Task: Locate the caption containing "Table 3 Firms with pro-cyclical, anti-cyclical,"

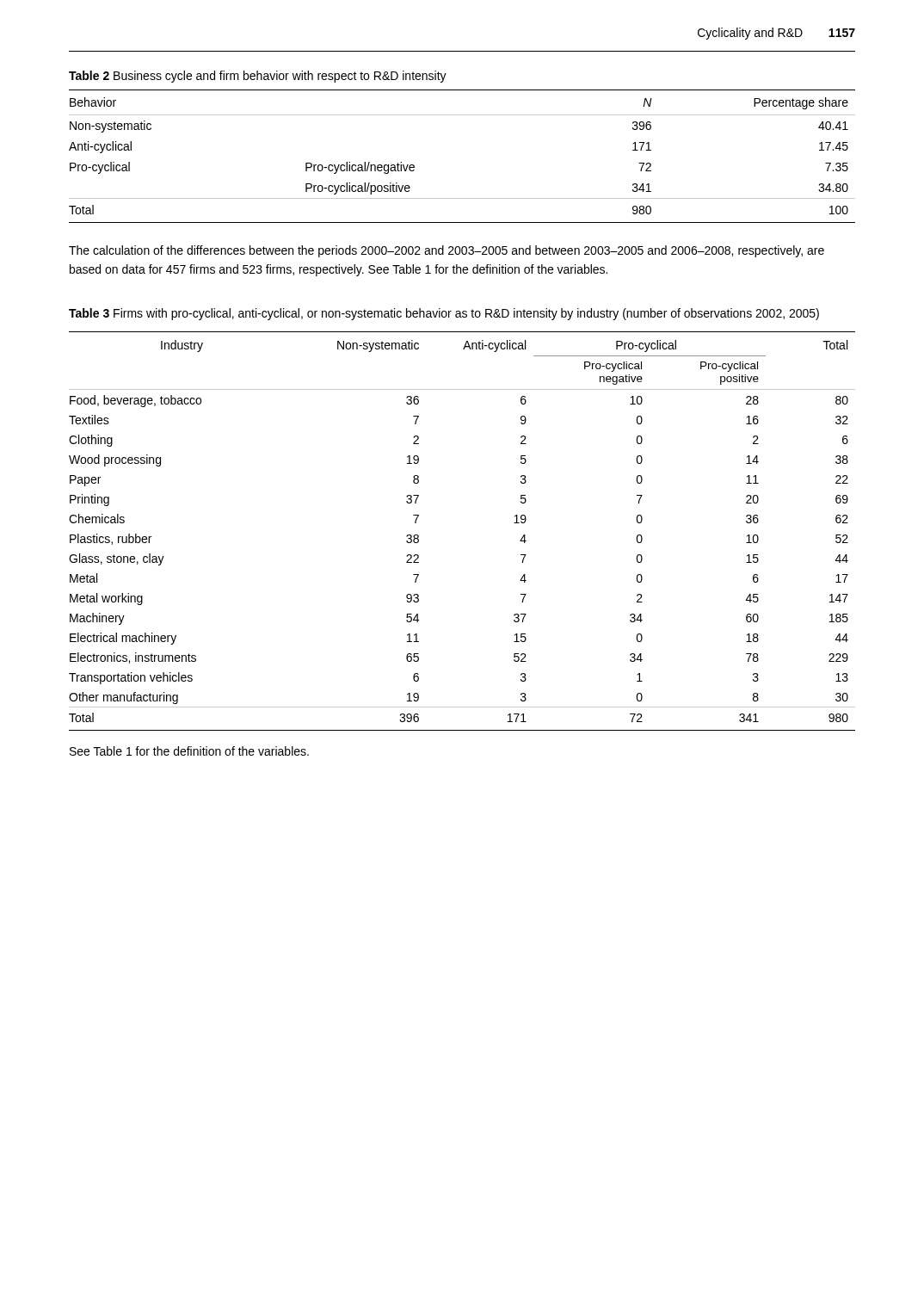Action: (x=444, y=314)
